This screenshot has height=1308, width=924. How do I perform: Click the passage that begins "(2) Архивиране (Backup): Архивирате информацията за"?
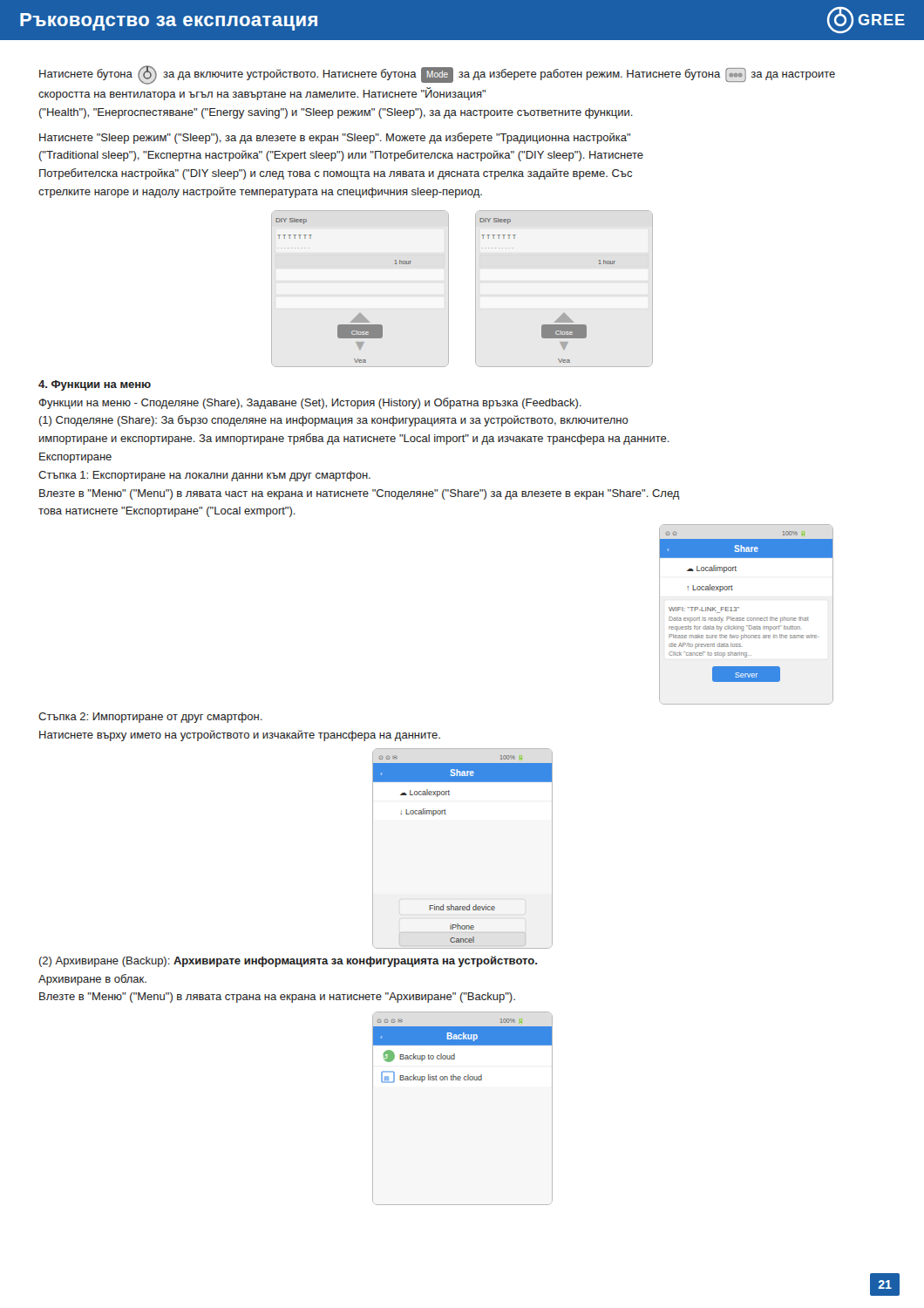click(x=288, y=961)
